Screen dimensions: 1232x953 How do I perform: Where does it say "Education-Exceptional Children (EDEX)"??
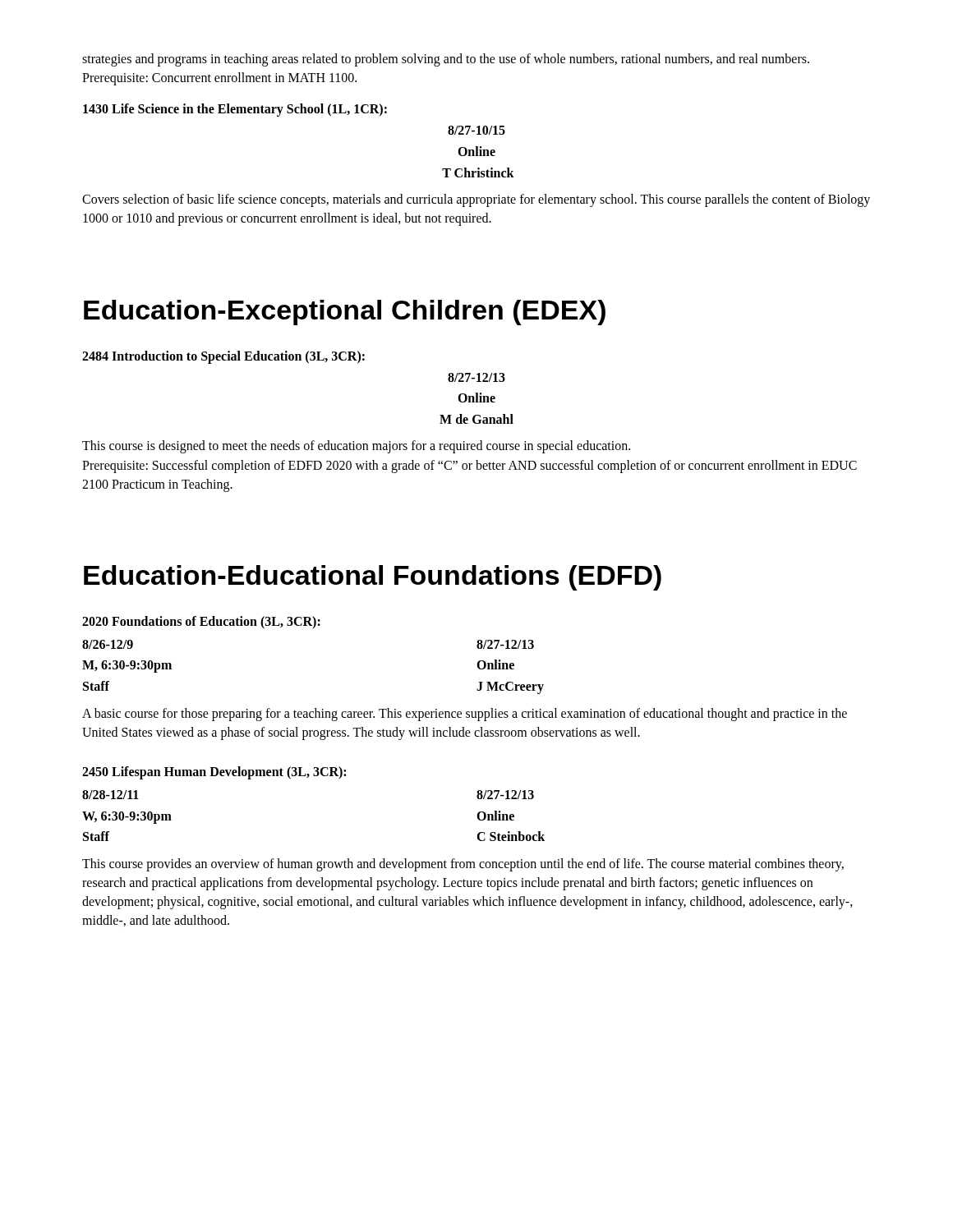click(344, 309)
